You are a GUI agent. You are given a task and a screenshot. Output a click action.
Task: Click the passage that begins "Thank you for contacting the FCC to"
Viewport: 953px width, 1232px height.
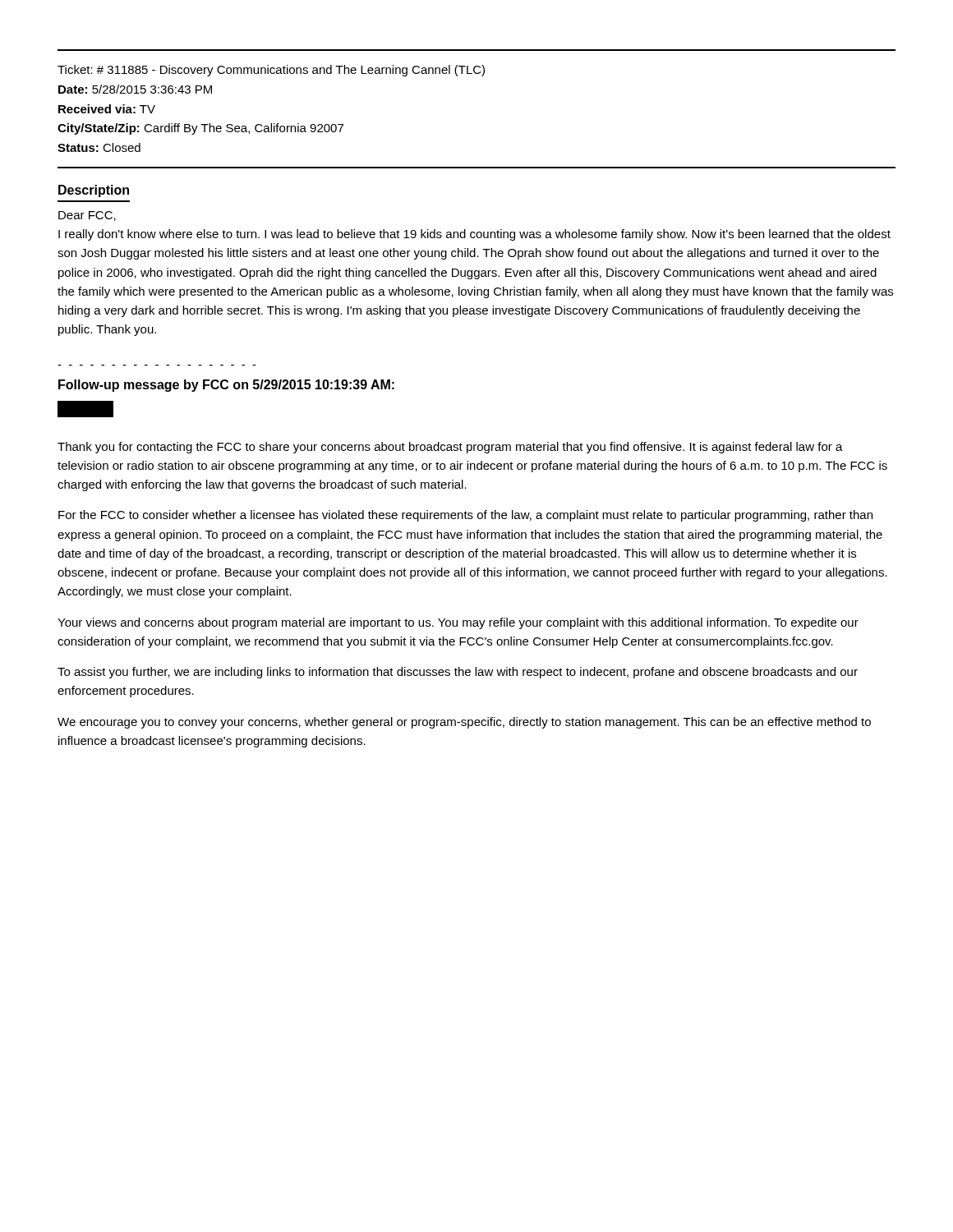472,465
